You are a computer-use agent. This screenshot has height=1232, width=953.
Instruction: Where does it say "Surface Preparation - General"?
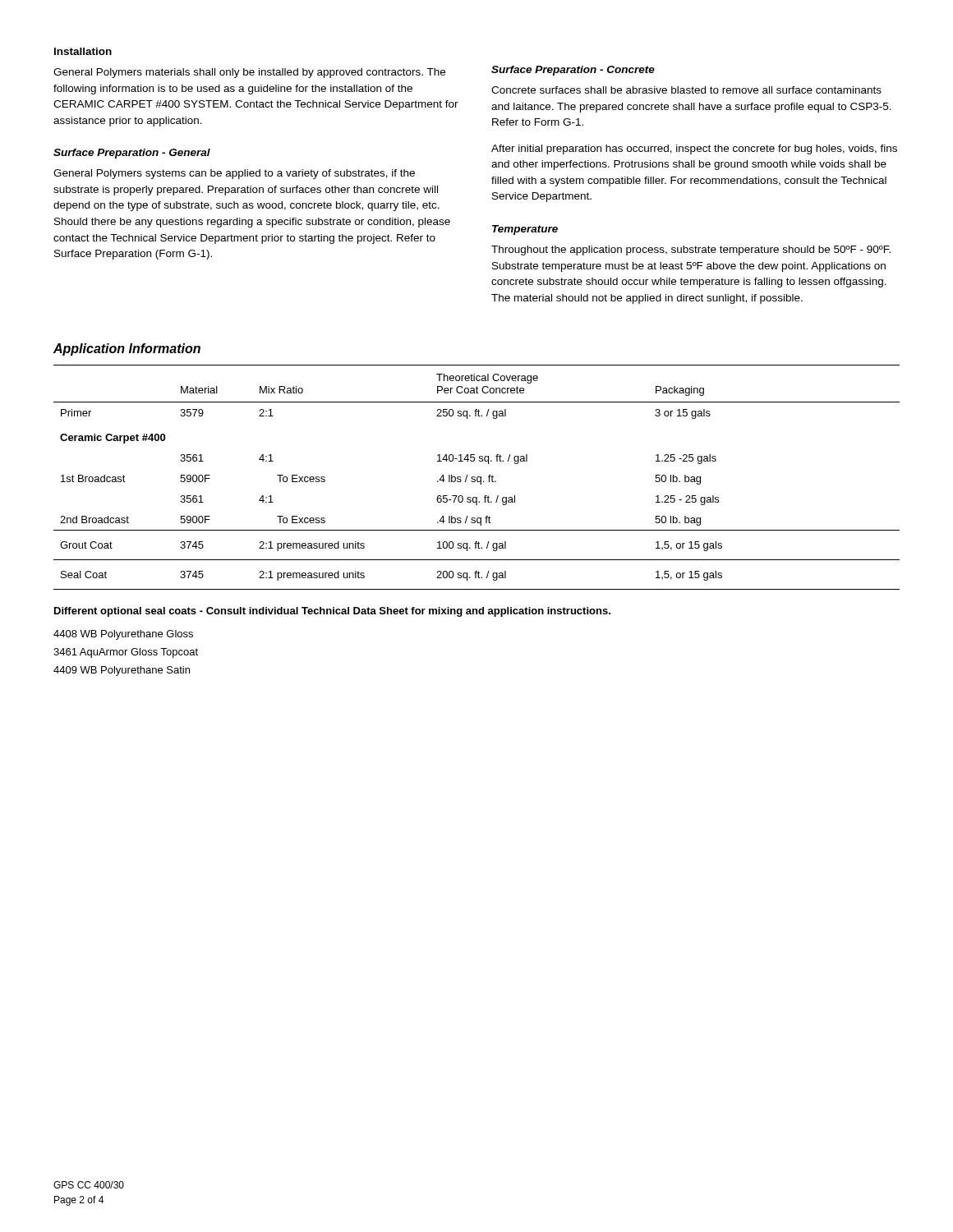pos(132,153)
